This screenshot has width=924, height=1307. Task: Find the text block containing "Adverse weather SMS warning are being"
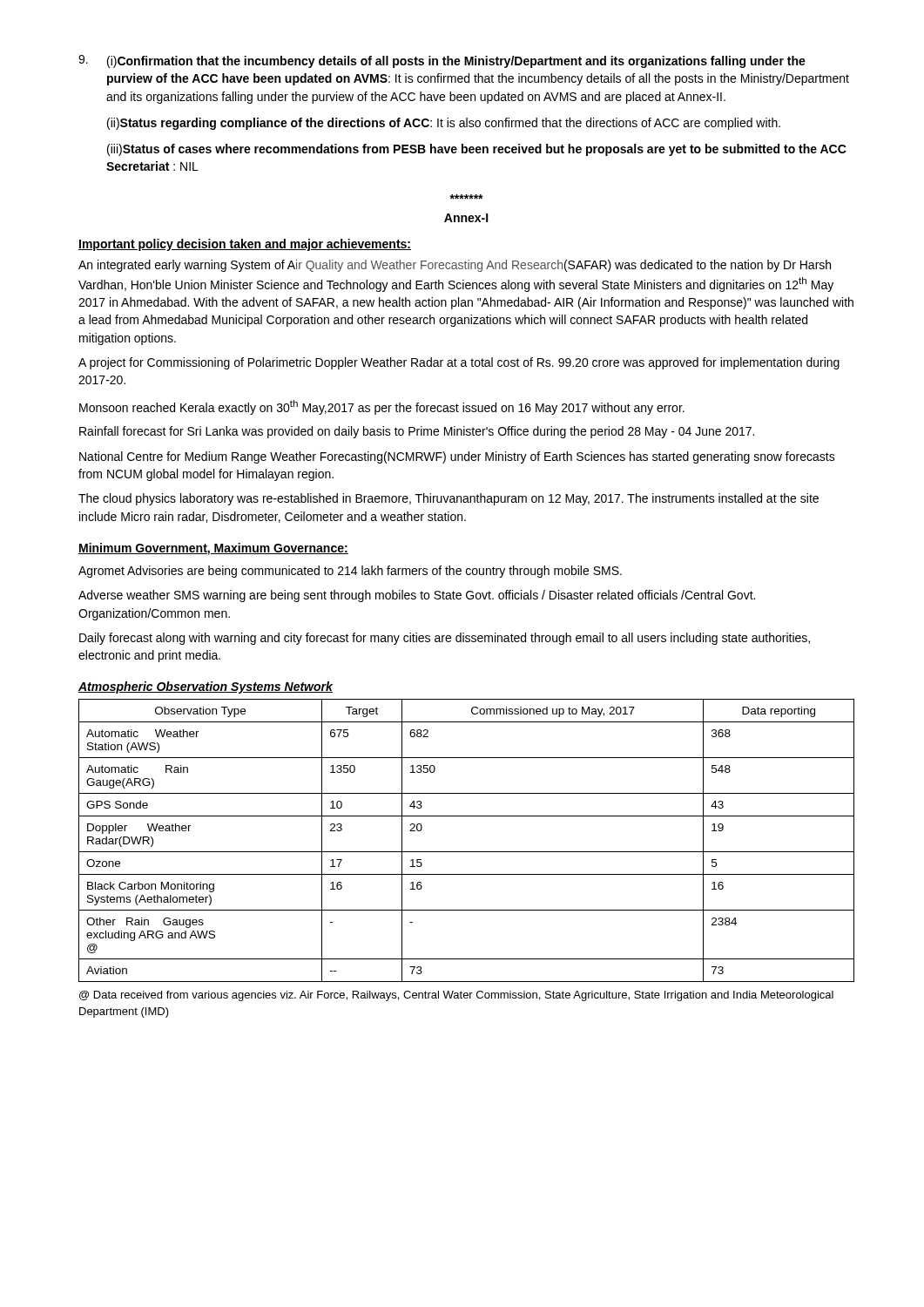pyautogui.click(x=417, y=604)
